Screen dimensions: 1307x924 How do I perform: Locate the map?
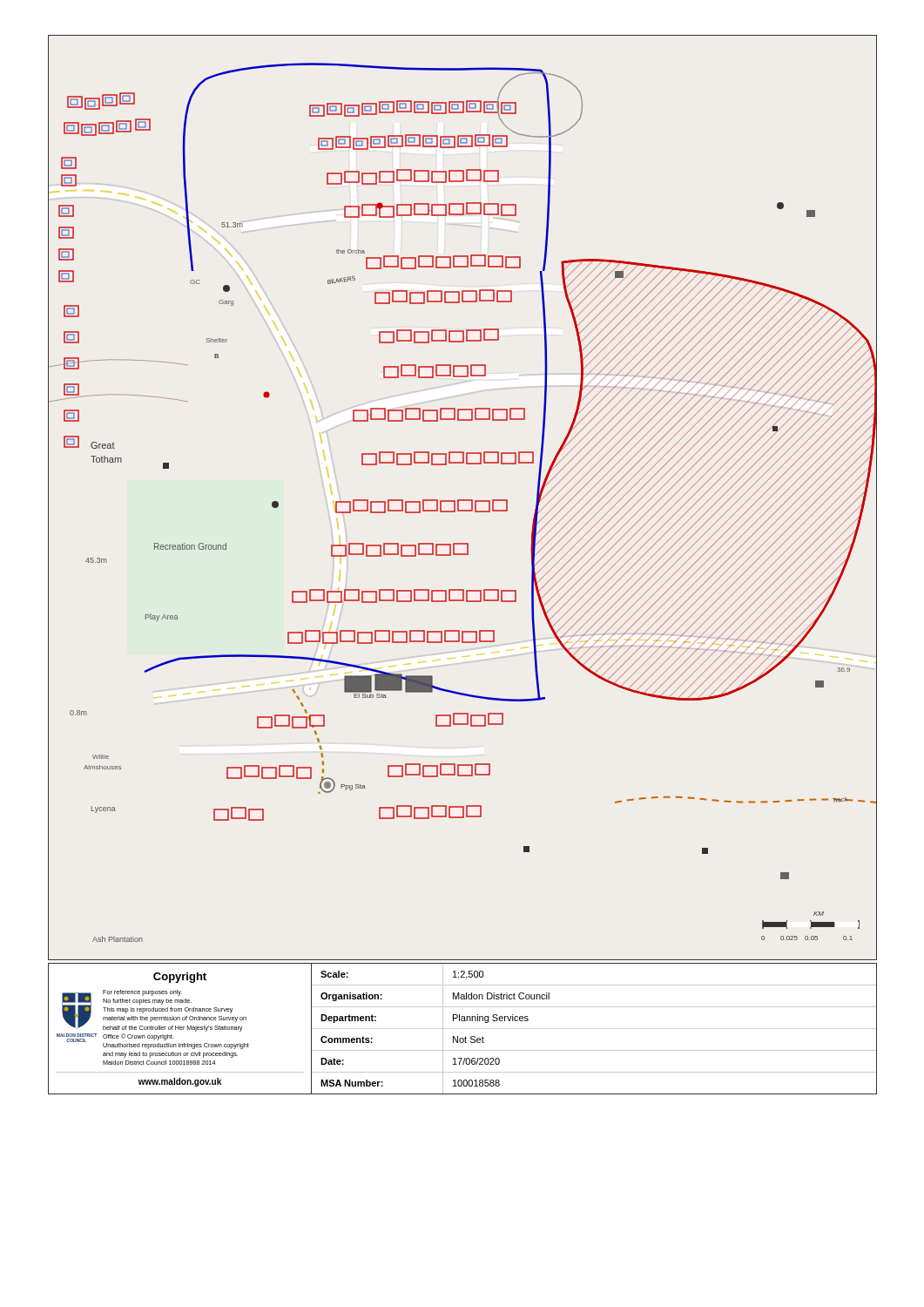[x=462, y=498]
